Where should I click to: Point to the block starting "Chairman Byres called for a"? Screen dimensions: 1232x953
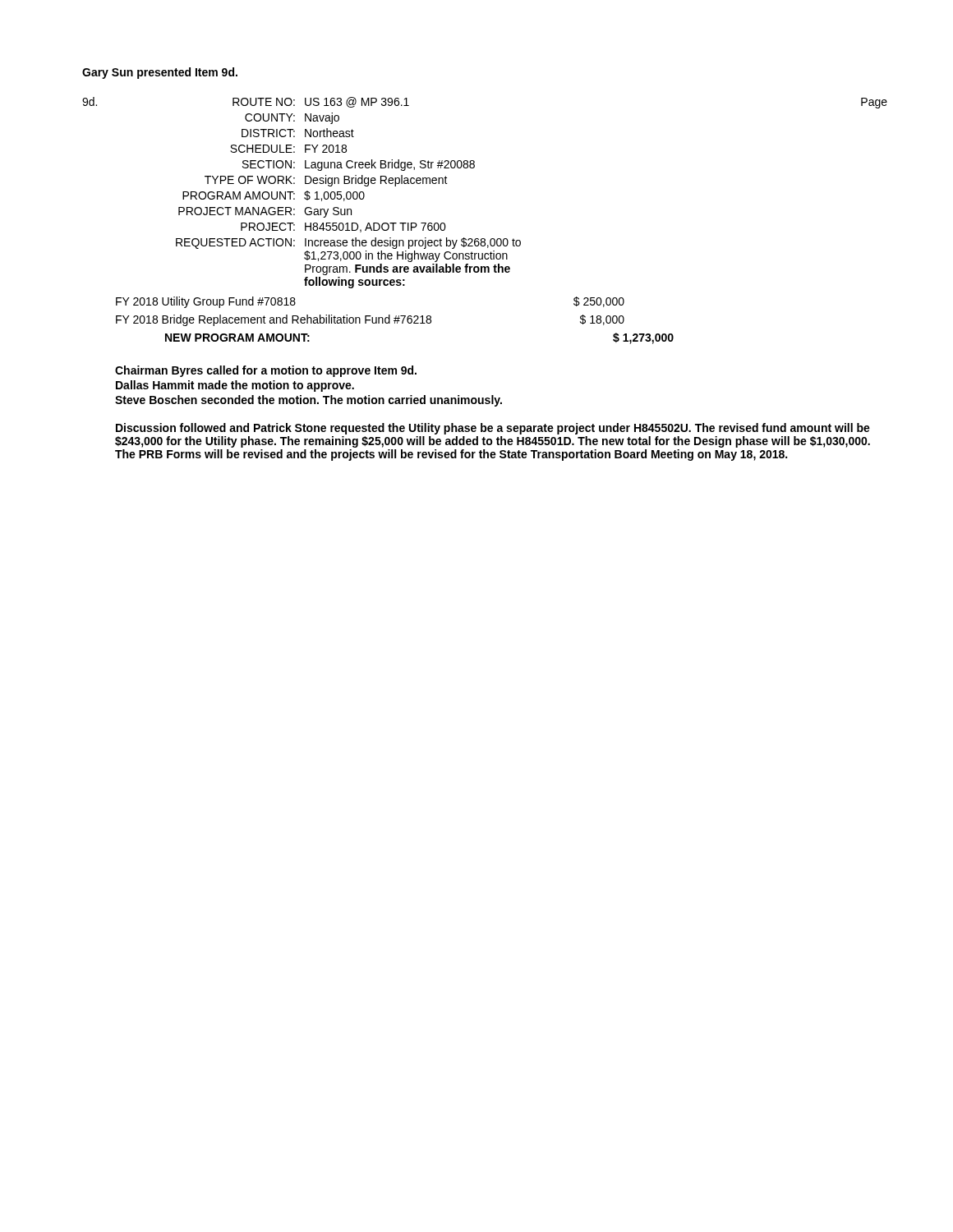pos(266,371)
